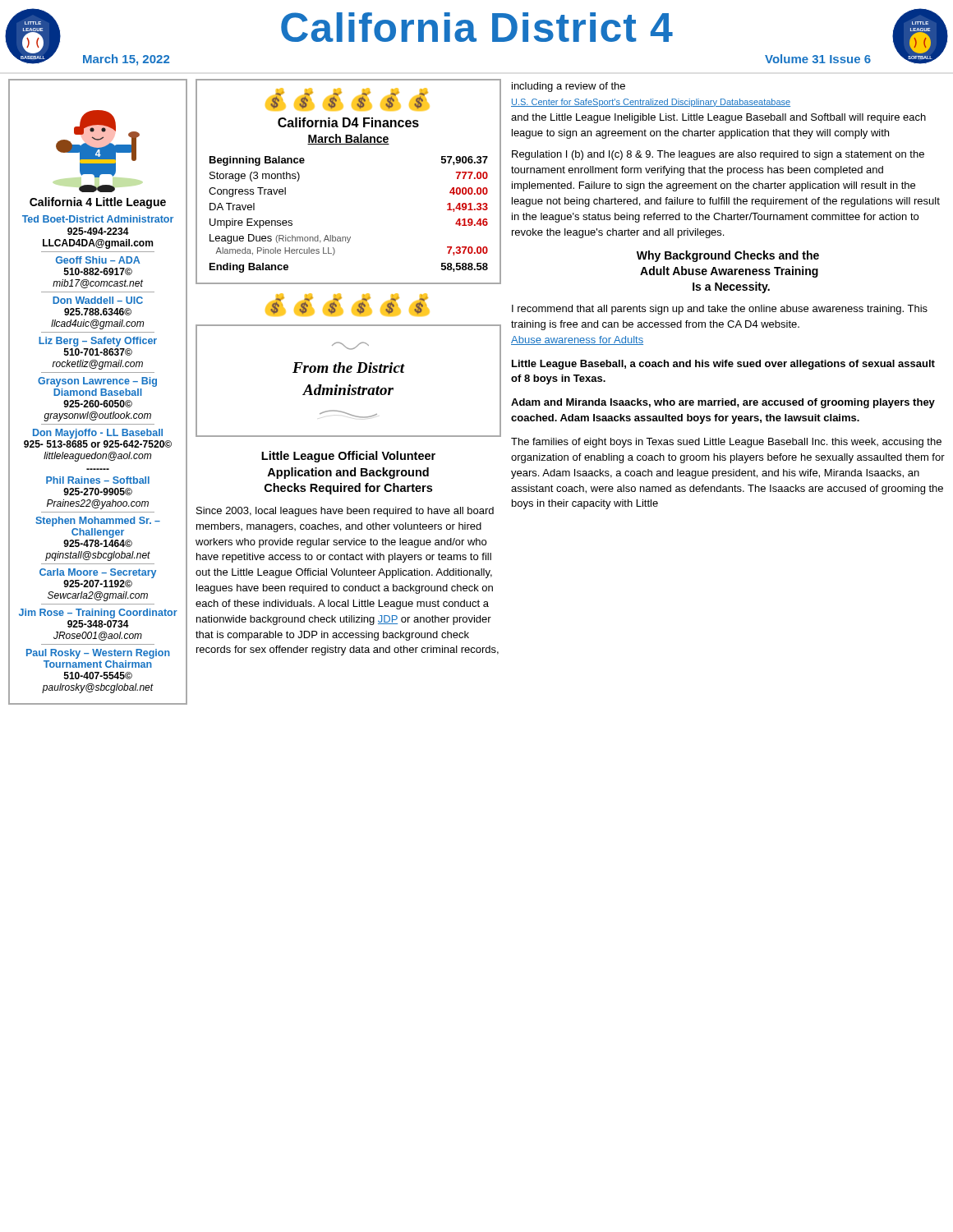Image resolution: width=953 pixels, height=1232 pixels.
Task: Find the text starting "I recommend that all parents sign"
Action: tap(719, 324)
